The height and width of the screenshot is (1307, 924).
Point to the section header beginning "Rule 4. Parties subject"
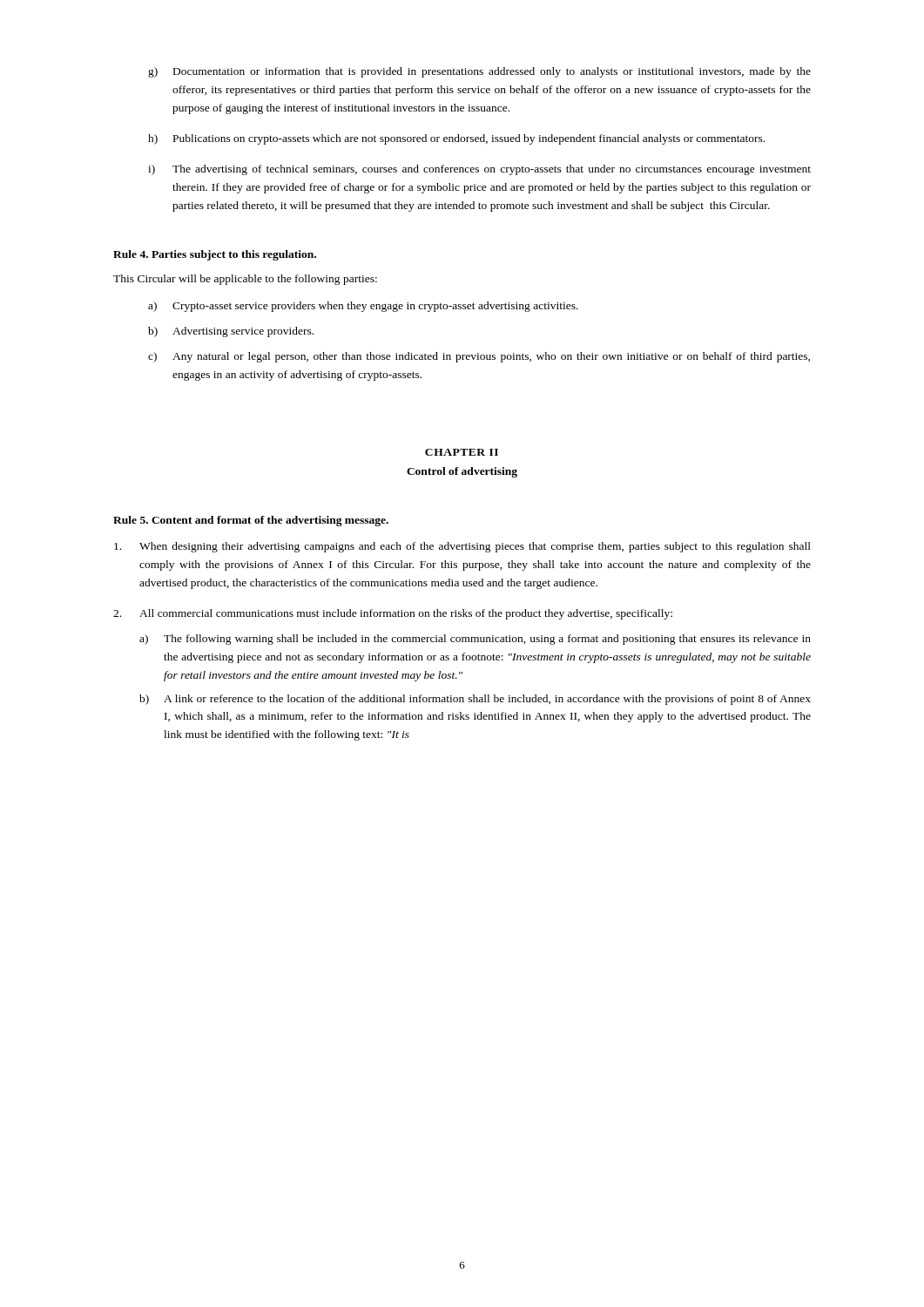click(x=215, y=254)
